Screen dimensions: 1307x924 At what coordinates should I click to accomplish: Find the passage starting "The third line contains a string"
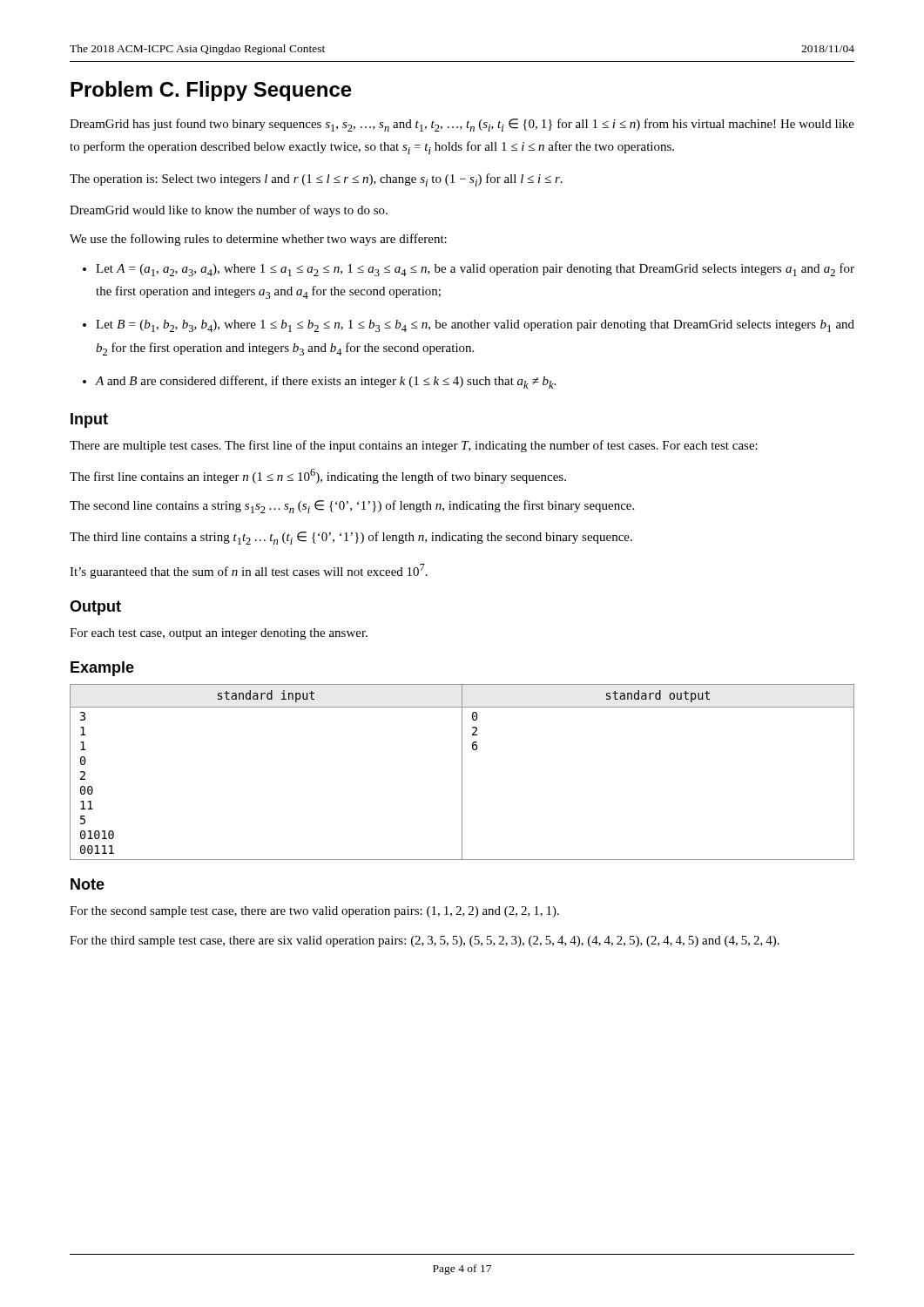click(x=351, y=539)
